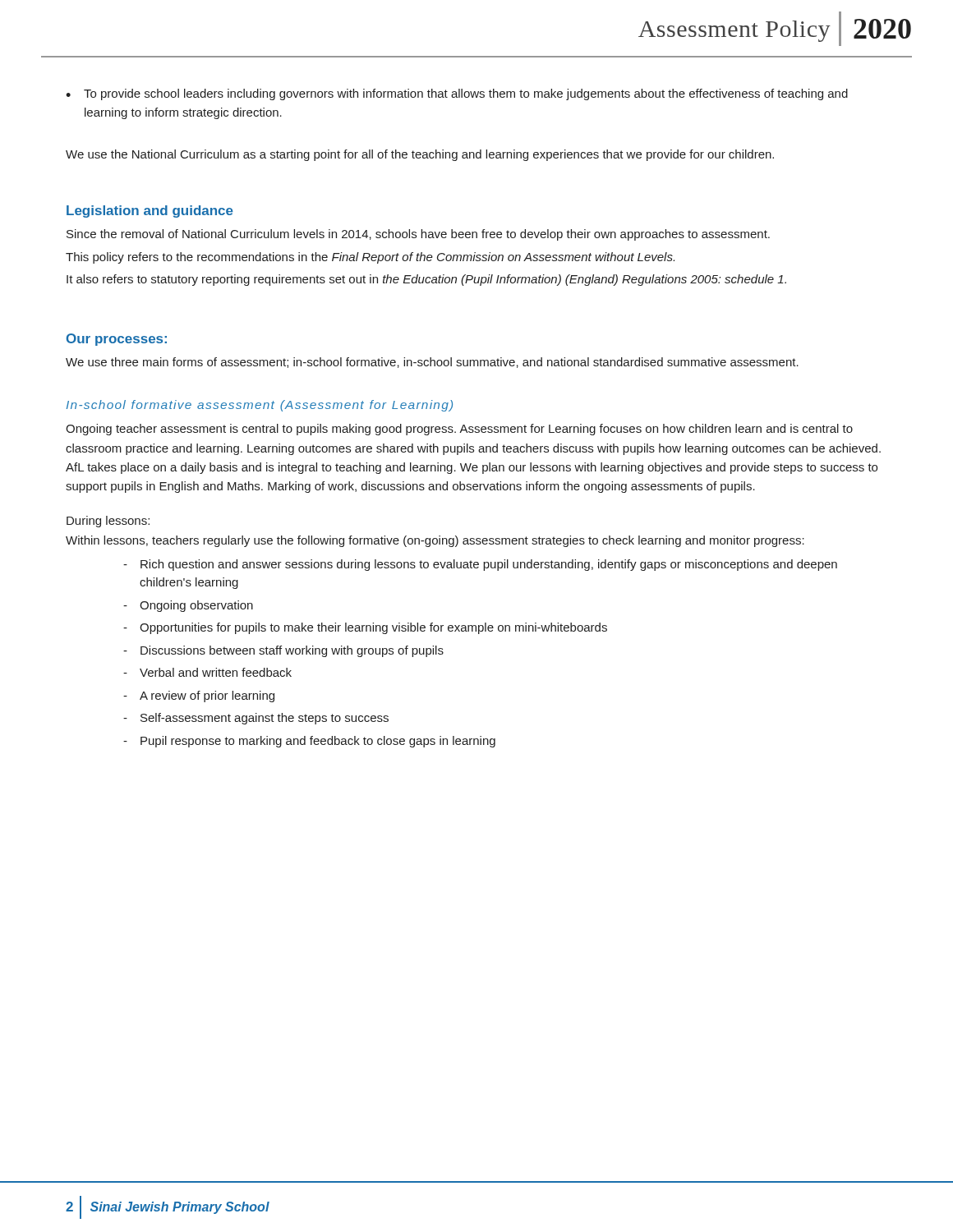Locate the block of text that opens with "It also refers to statutory reporting requirements"

click(427, 279)
